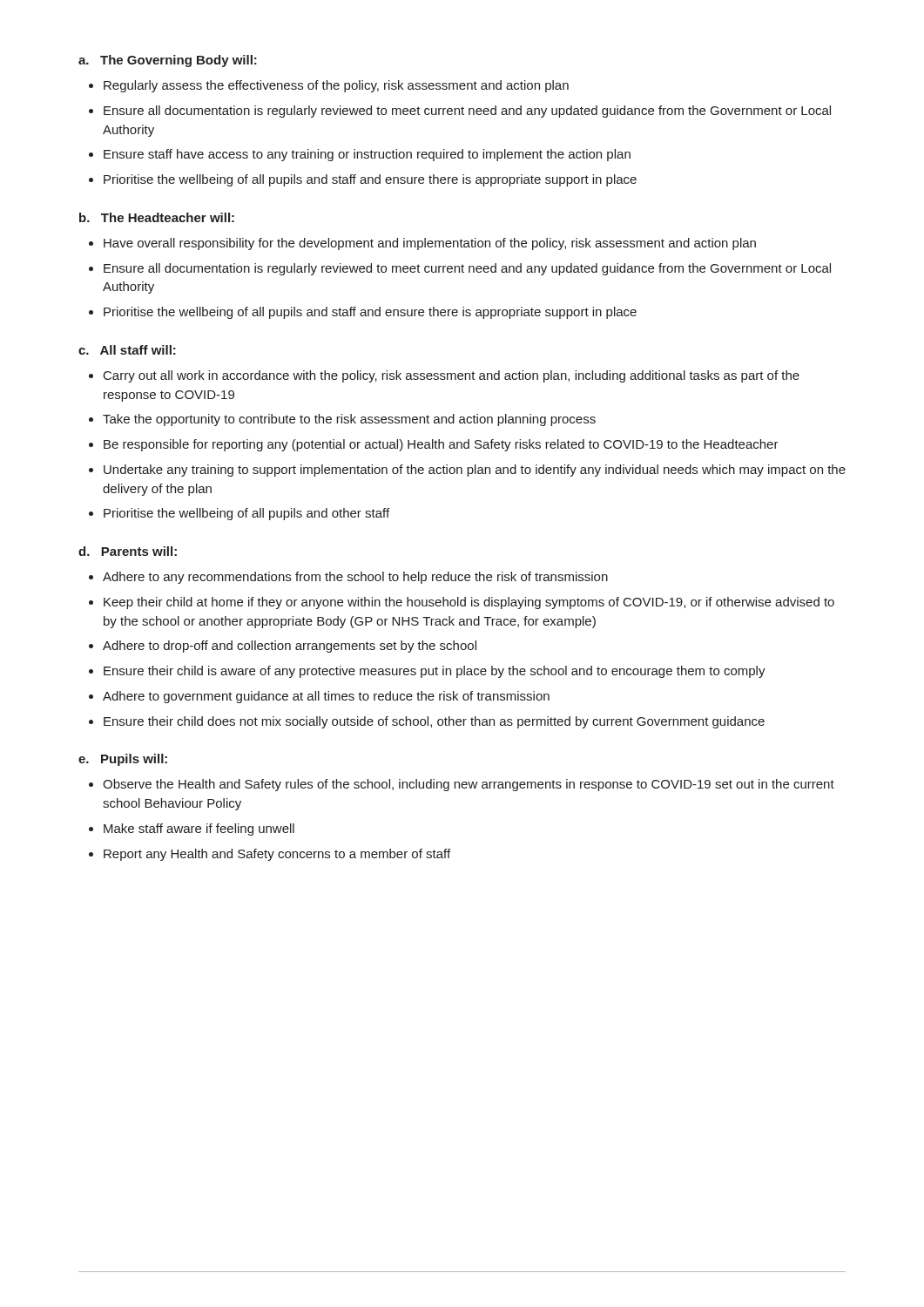The image size is (924, 1307).
Task: Click the passage that begins "Be responsible for reporting any"
Action: 474,444
